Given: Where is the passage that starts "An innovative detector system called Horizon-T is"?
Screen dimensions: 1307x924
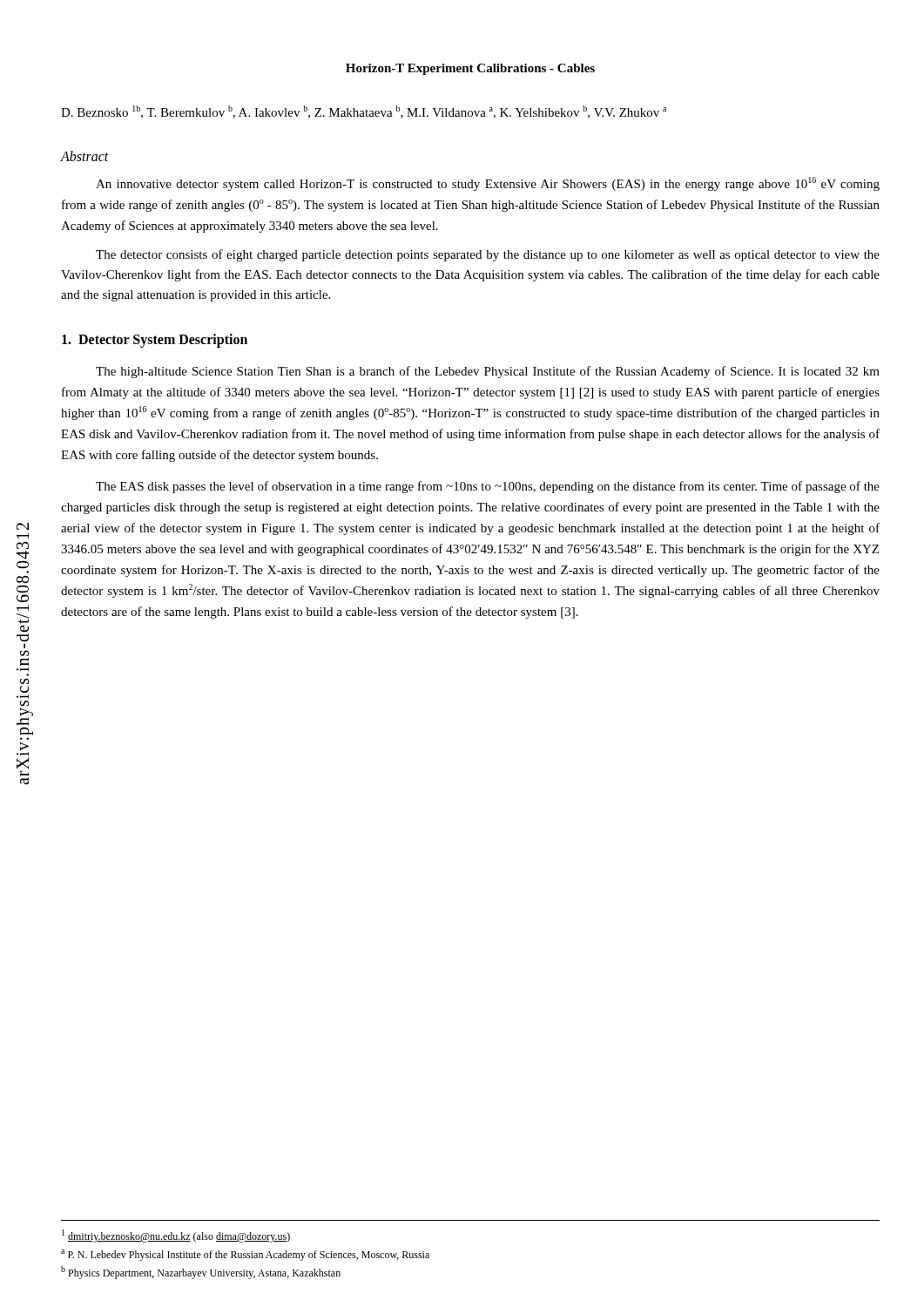Looking at the screenshot, I should (x=470, y=204).
